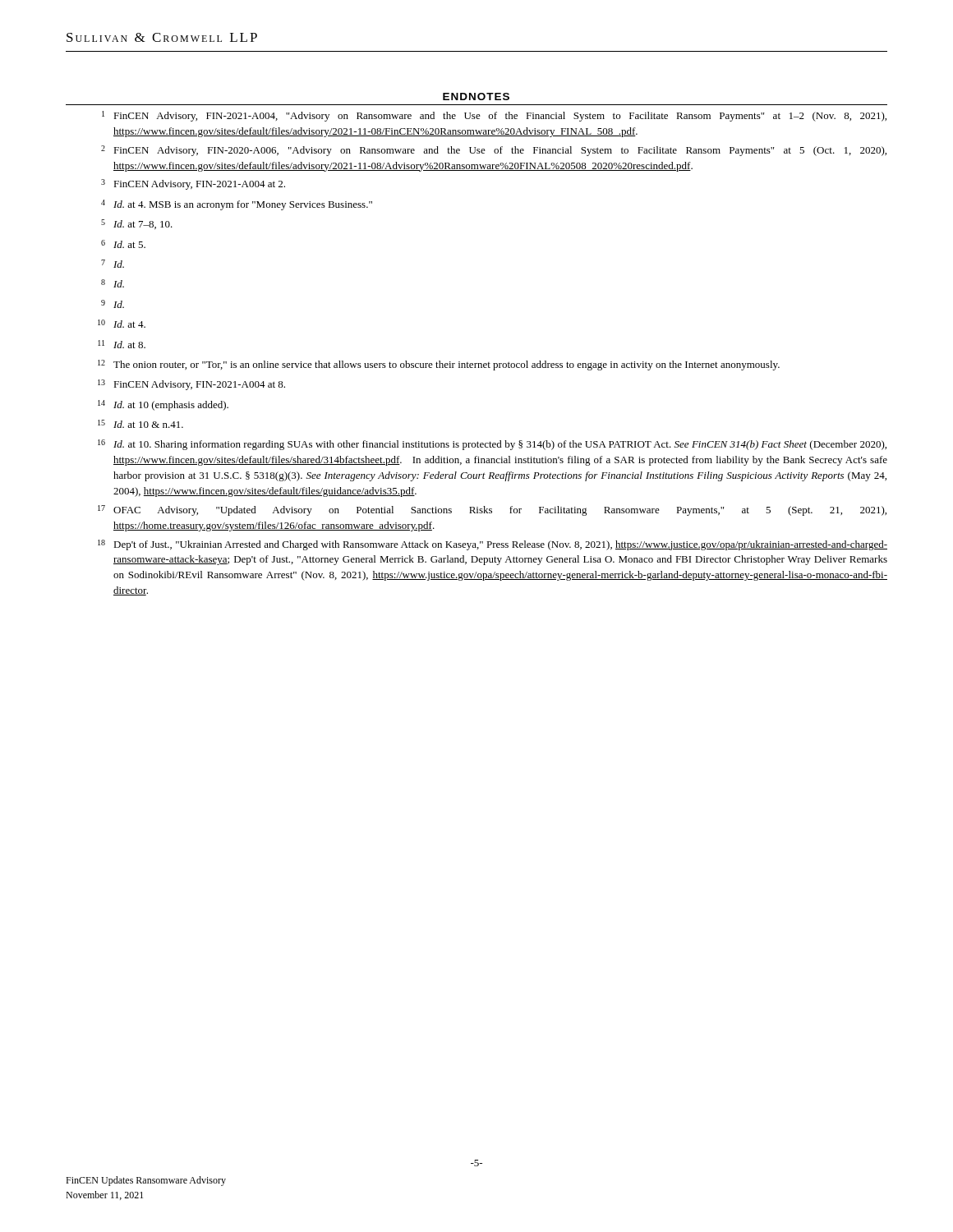Find the list item with the text "4 Id. at 4. MSB is"

coord(237,205)
